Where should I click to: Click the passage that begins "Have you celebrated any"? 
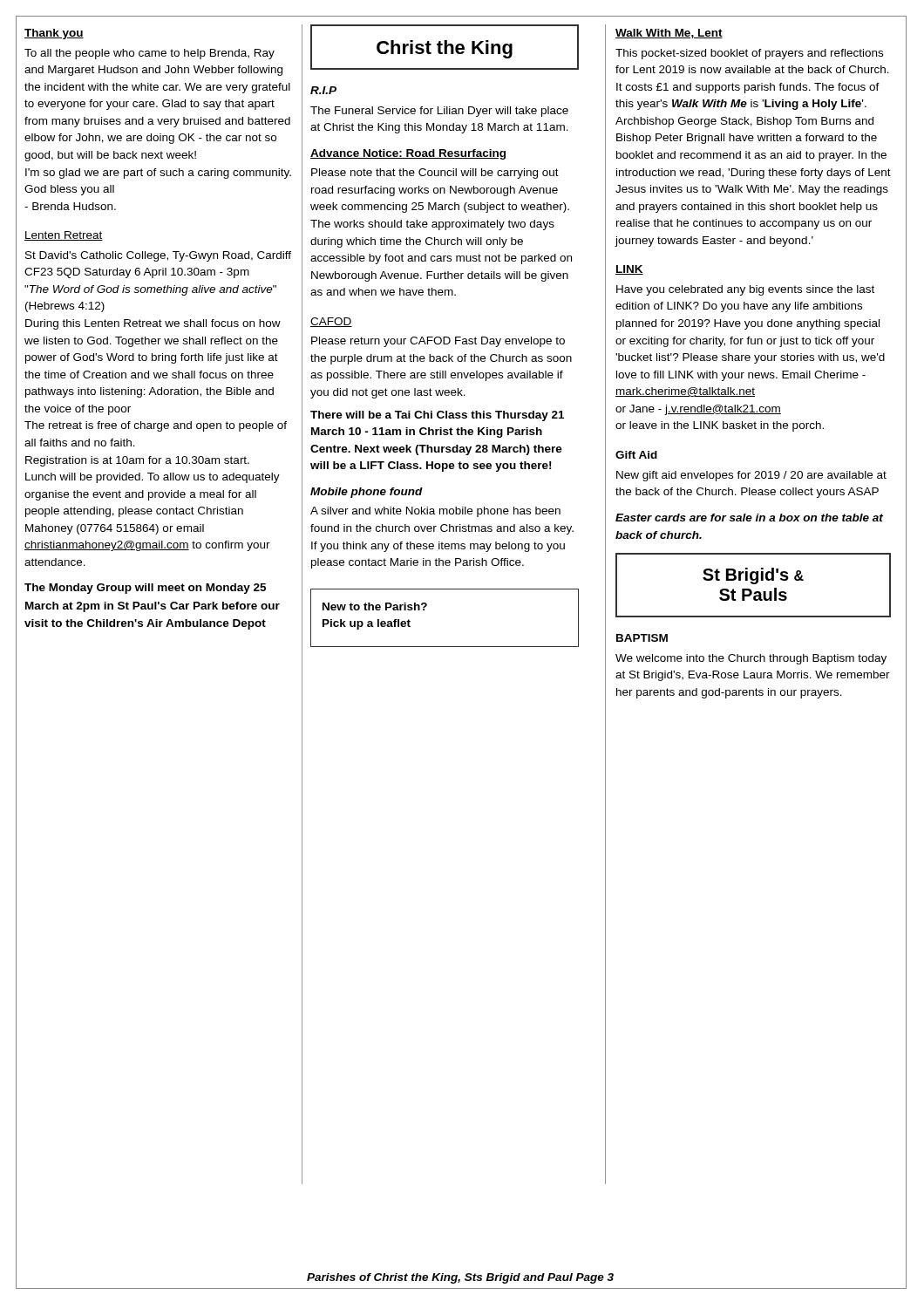click(x=753, y=357)
